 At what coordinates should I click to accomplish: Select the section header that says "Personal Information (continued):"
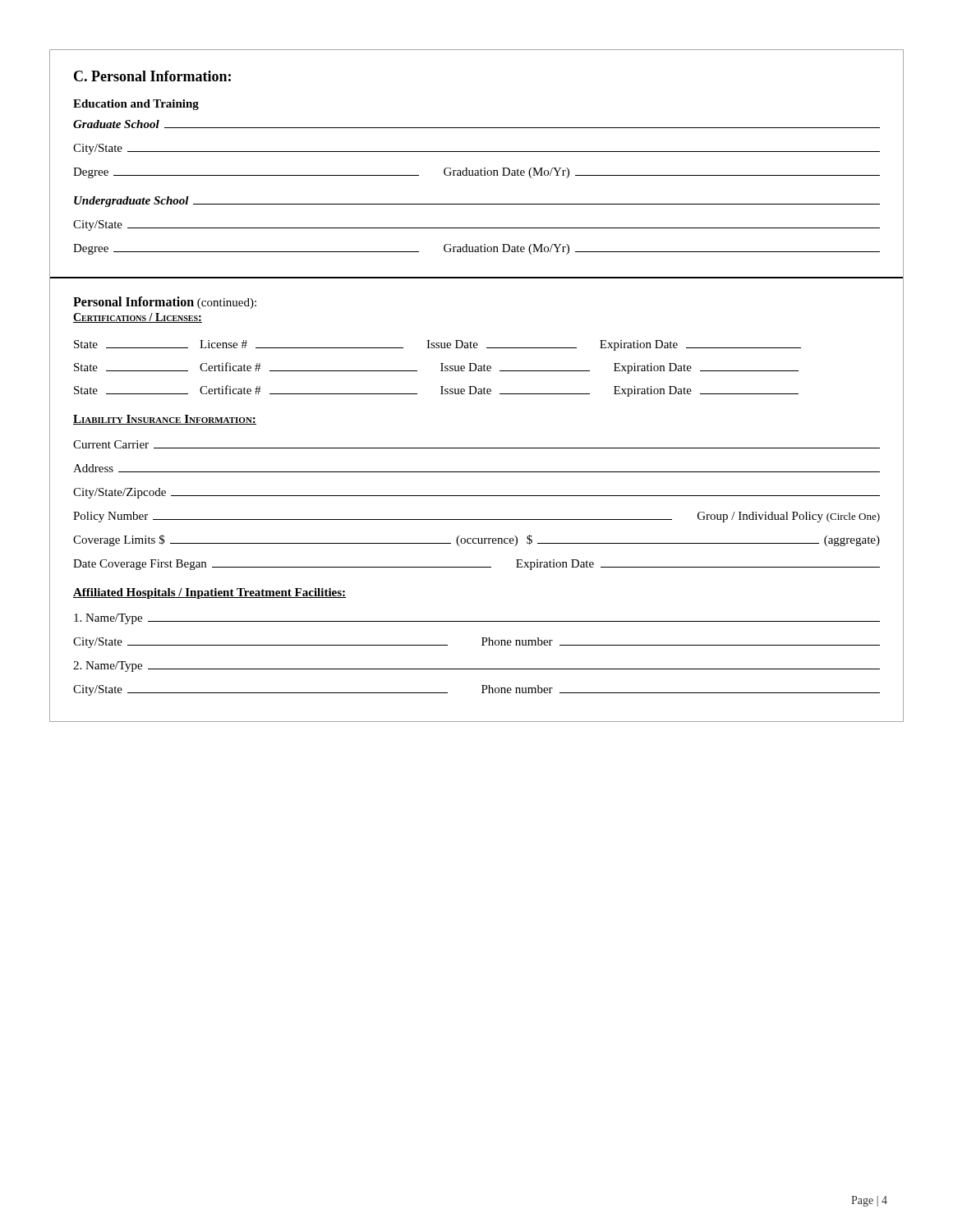pyautogui.click(x=165, y=302)
